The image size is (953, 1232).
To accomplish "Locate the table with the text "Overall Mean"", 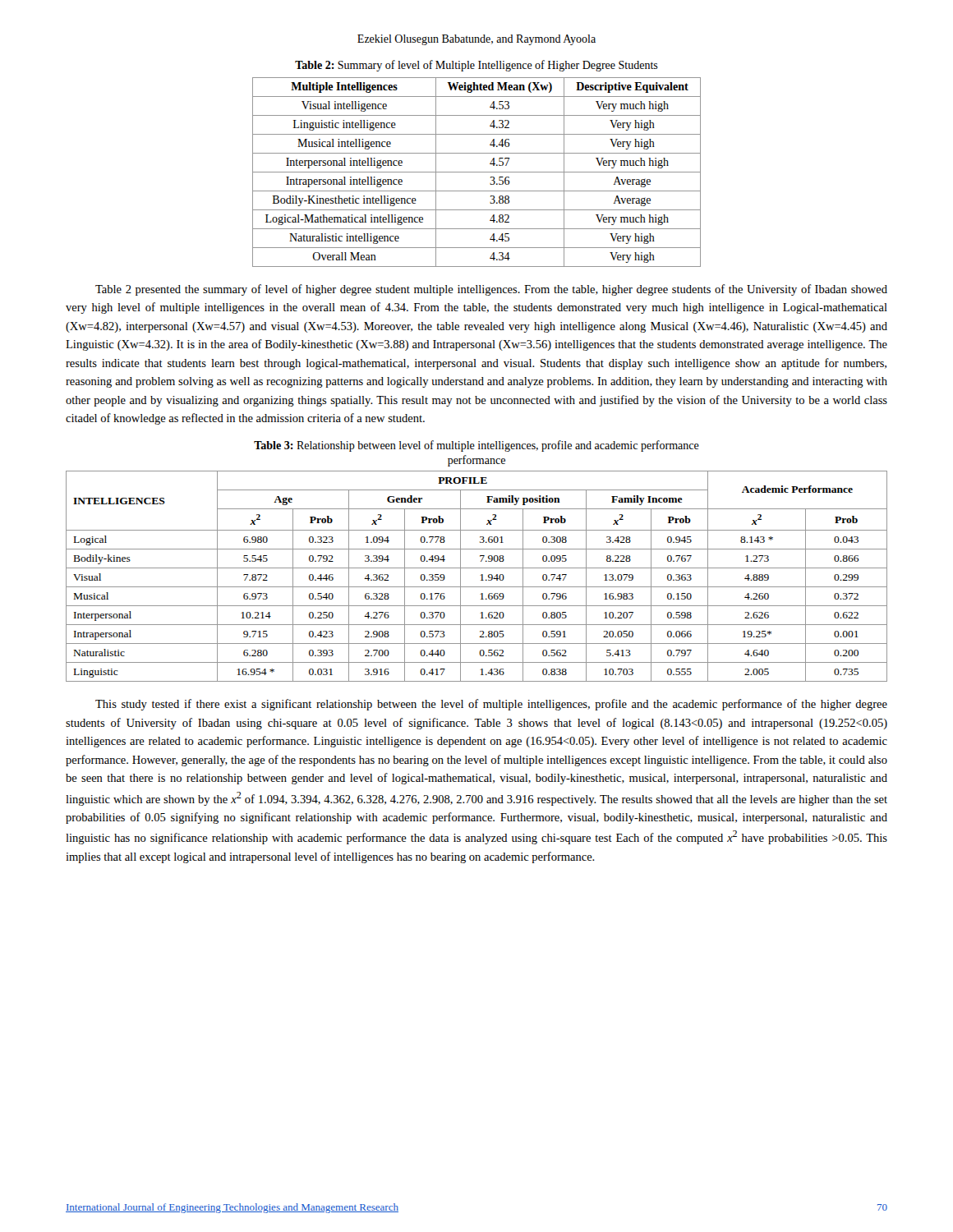I will click(476, 172).
